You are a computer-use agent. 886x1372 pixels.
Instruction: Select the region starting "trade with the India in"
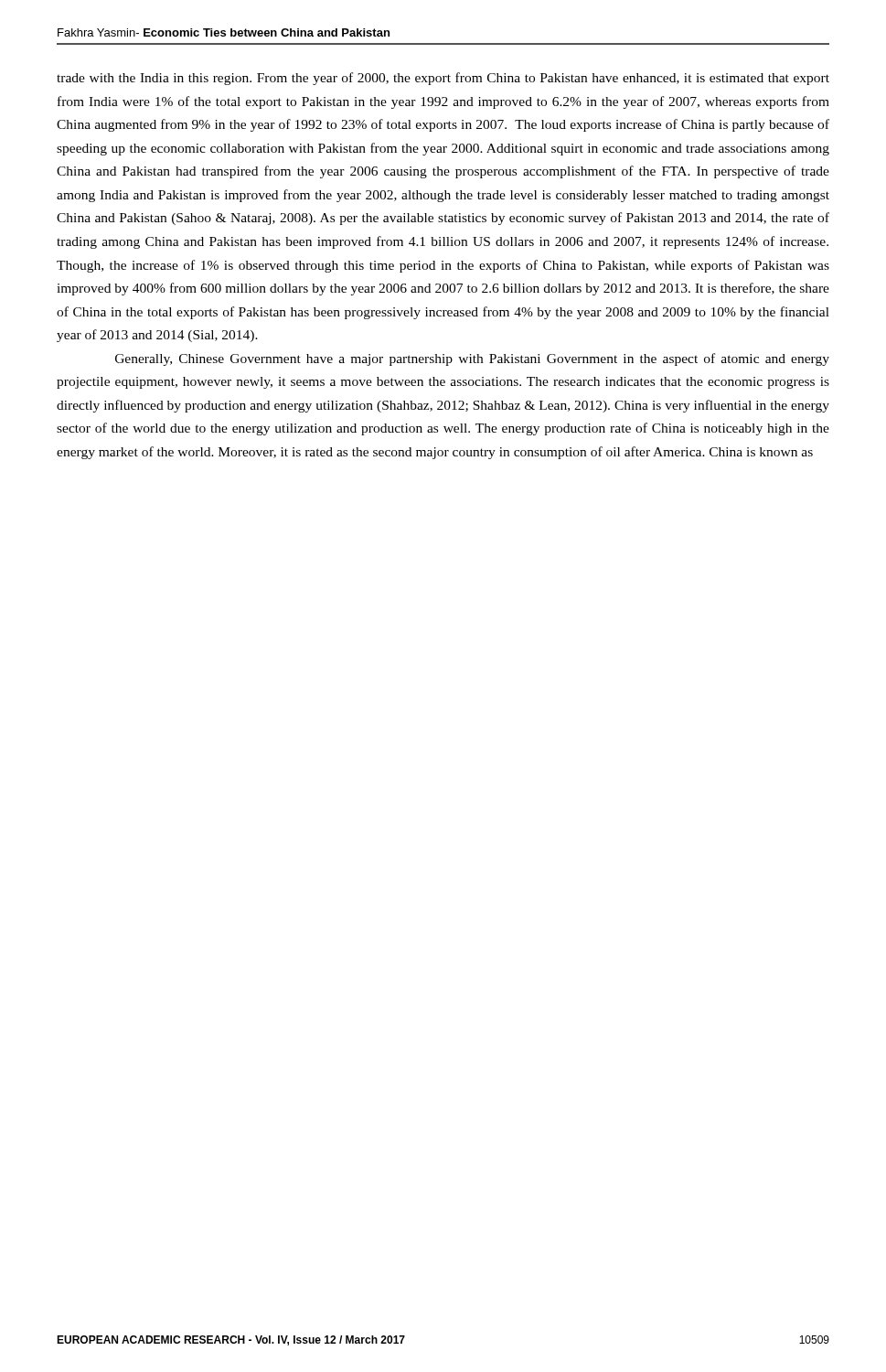443,206
